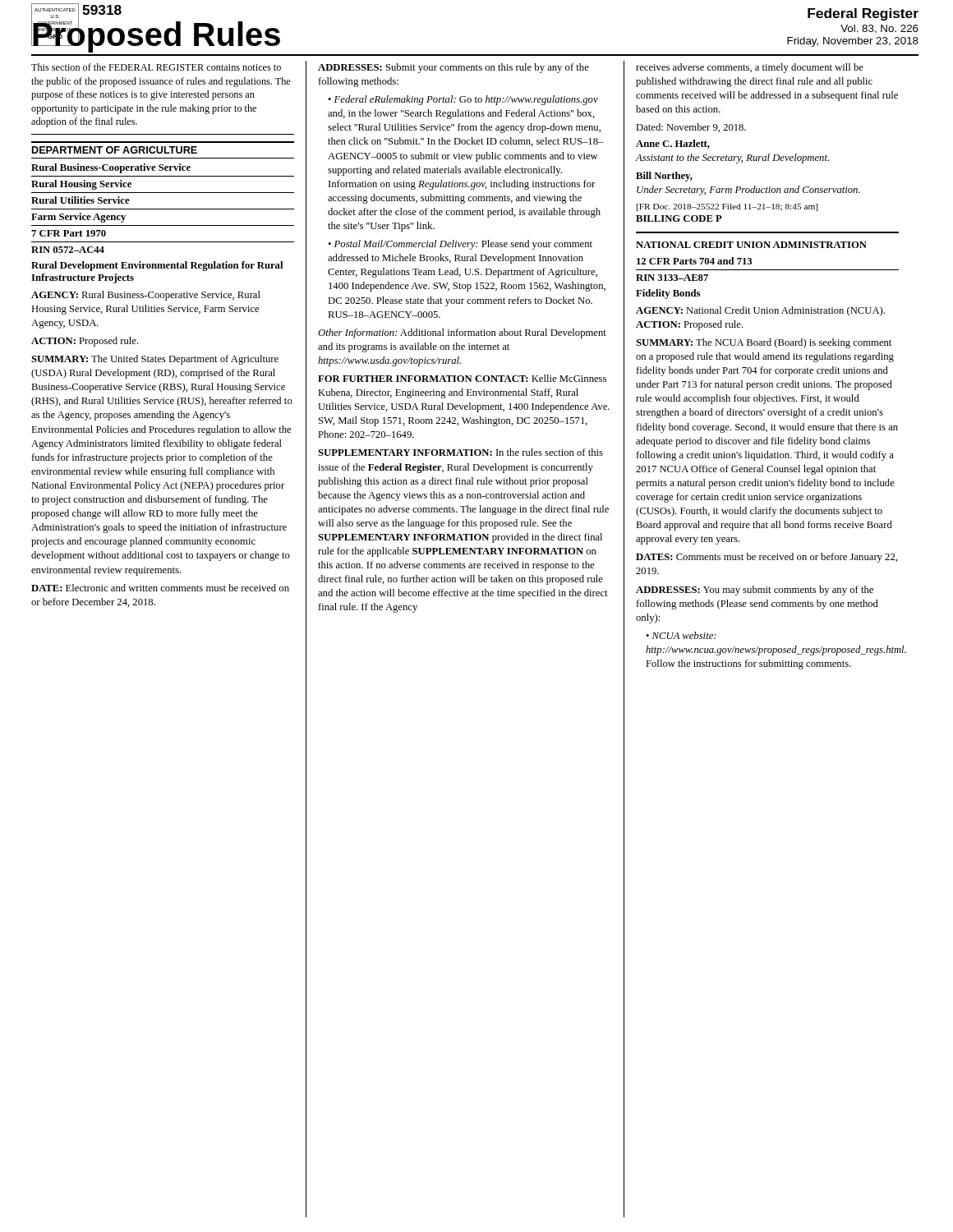The width and height of the screenshot is (953, 1232).
Task: Select the text with the text "12 CFR Parts 704 and 713"
Action: coord(694,261)
